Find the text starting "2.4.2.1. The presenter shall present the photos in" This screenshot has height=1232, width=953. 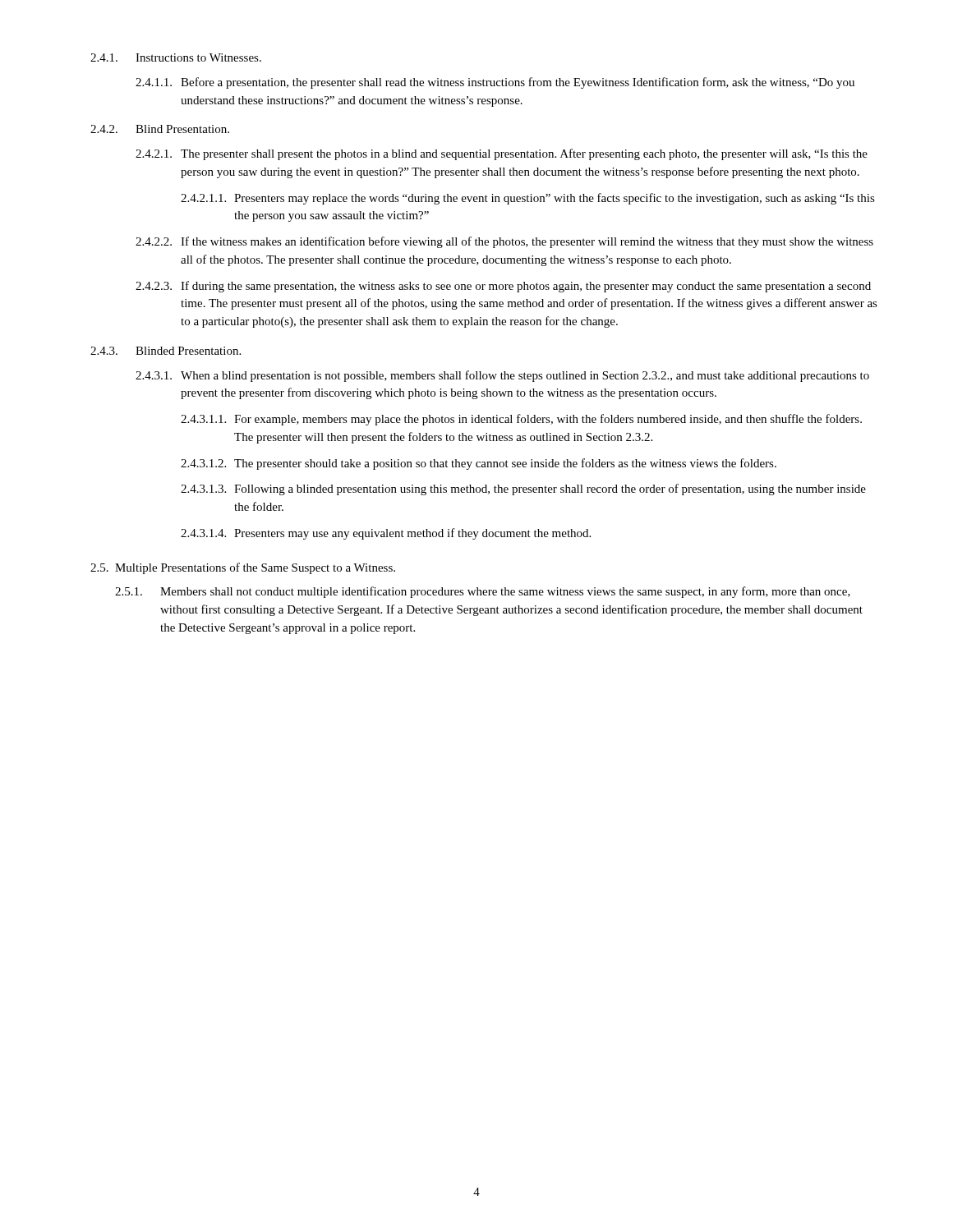[x=507, y=163]
